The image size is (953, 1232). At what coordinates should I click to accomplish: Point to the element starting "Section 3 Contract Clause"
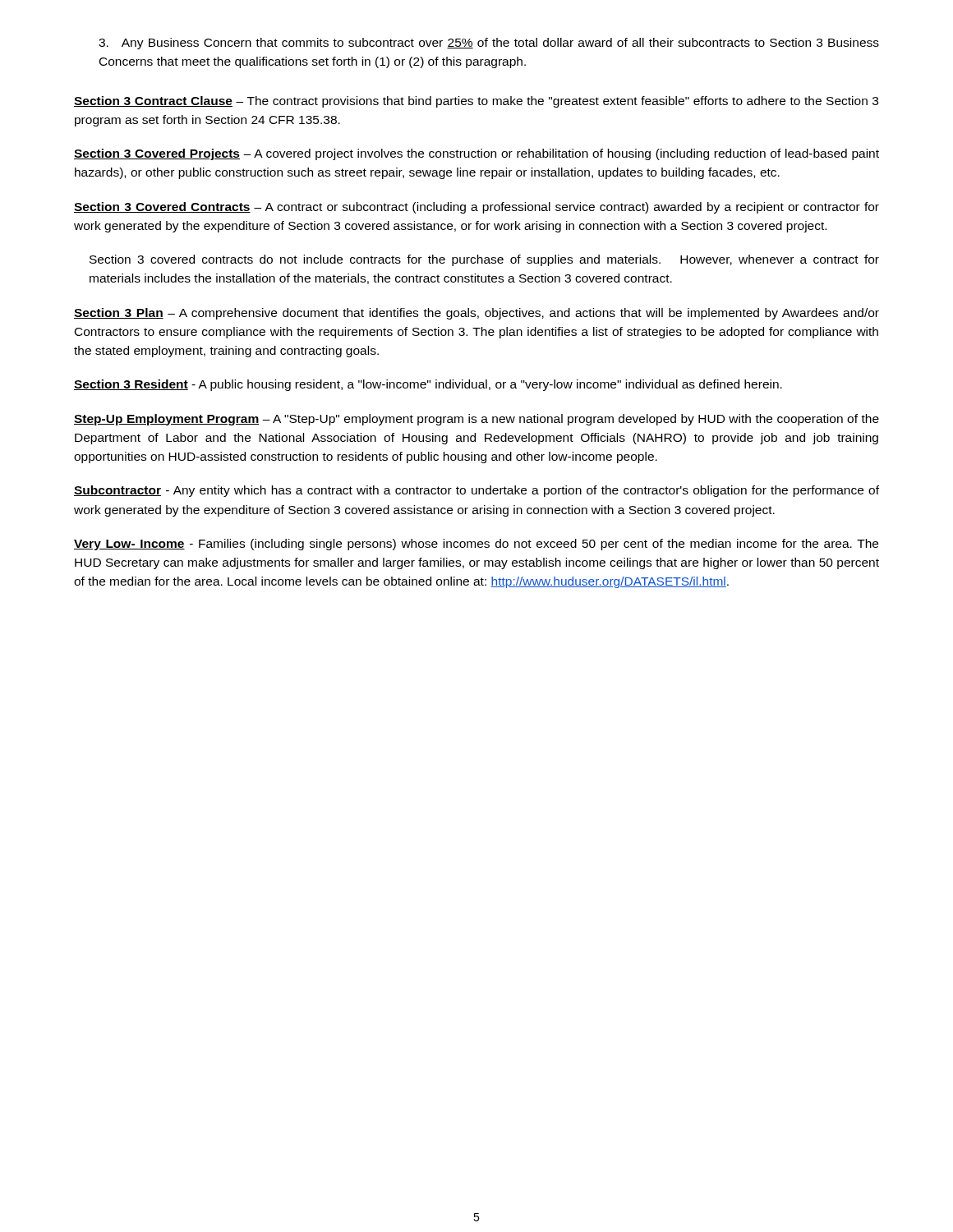coord(476,110)
